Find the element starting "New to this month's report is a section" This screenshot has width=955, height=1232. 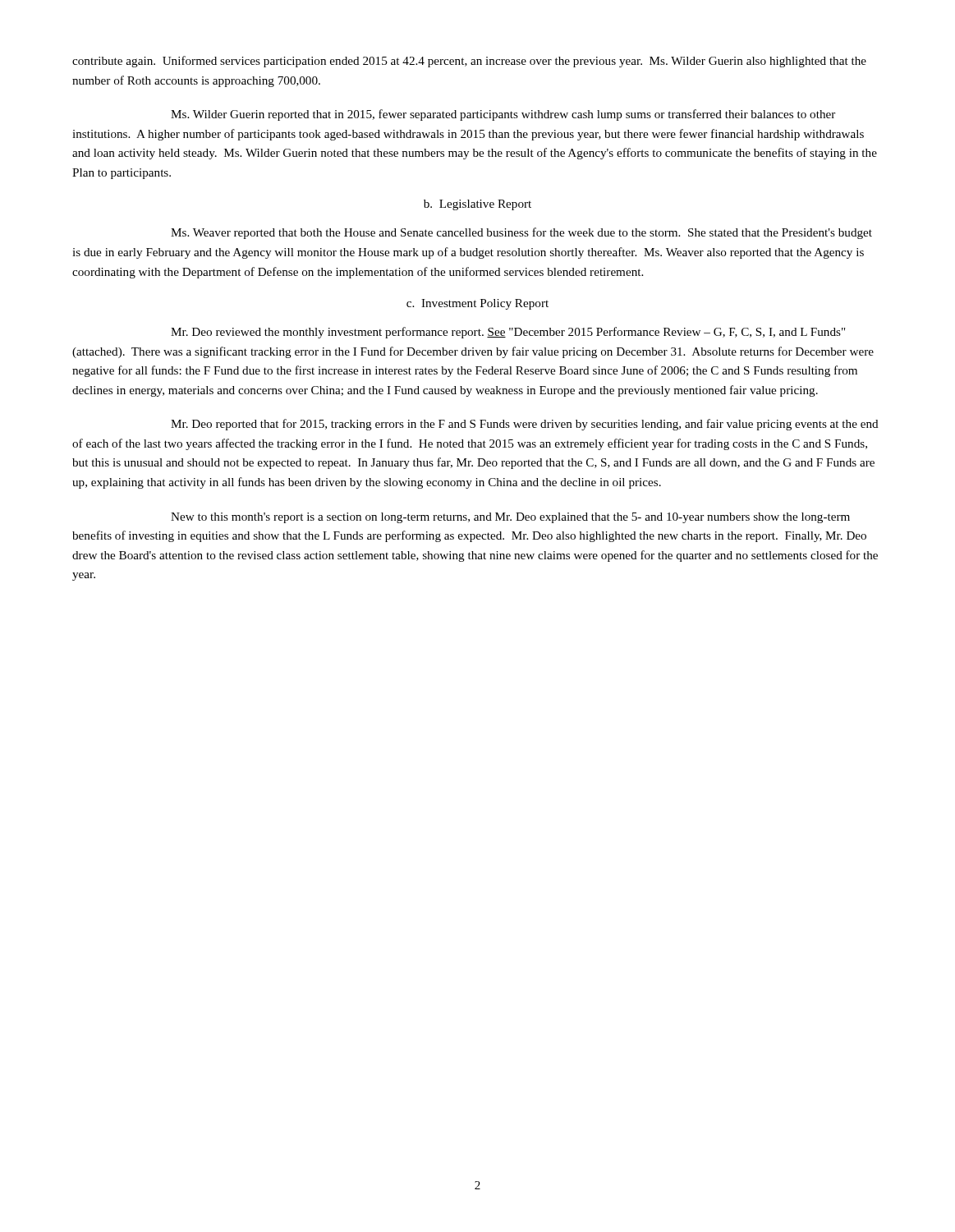coord(475,545)
